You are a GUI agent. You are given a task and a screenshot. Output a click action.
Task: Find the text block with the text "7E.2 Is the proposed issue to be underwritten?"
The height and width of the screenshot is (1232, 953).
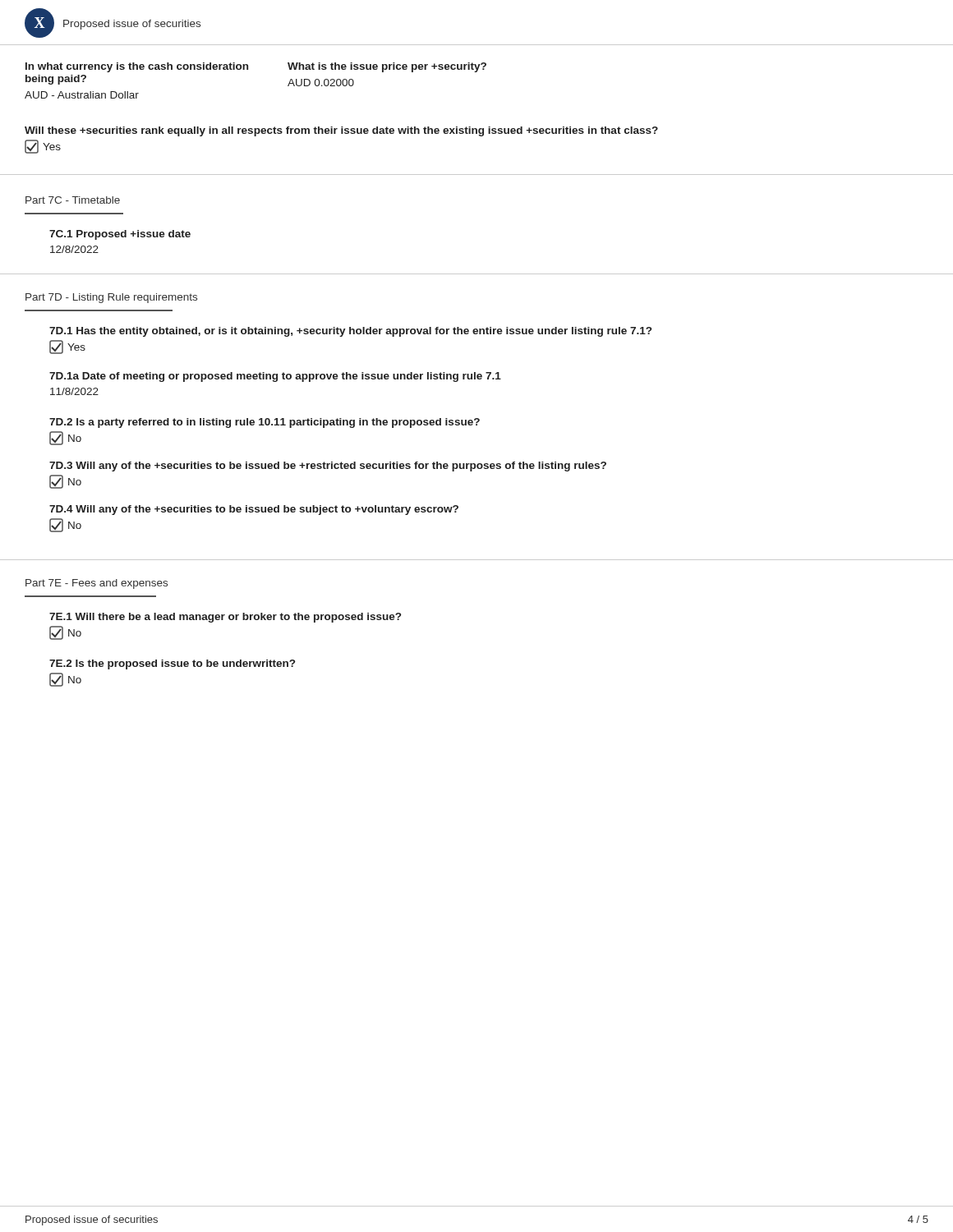172,664
